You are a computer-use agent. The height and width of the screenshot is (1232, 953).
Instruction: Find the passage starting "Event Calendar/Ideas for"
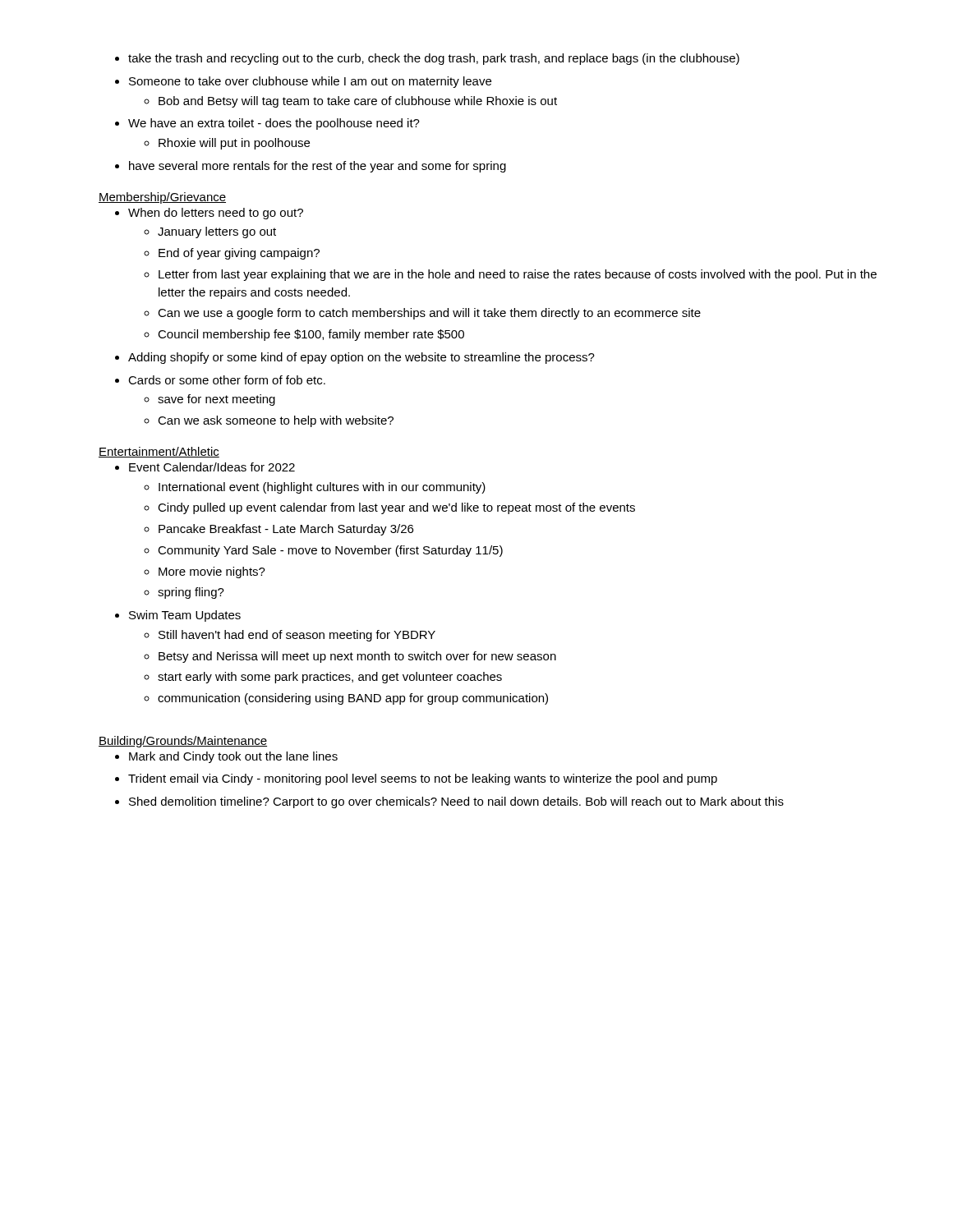[x=205, y=467]
